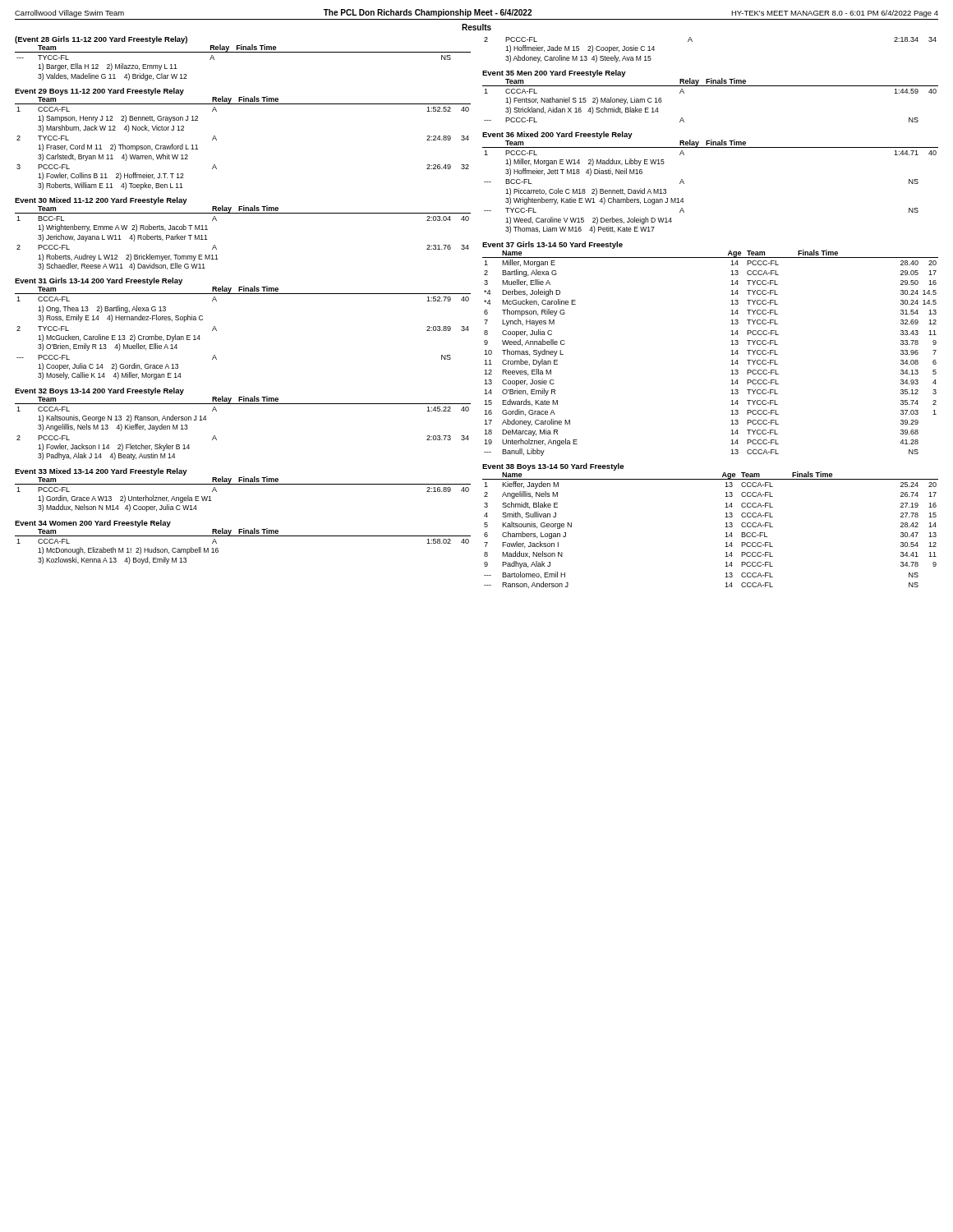The height and width of the screenshot is (1232, 953).
Task: Click on the table containing "1) McDonough, Elizabeth M 1!"
Action: click(x=243, y=546)
